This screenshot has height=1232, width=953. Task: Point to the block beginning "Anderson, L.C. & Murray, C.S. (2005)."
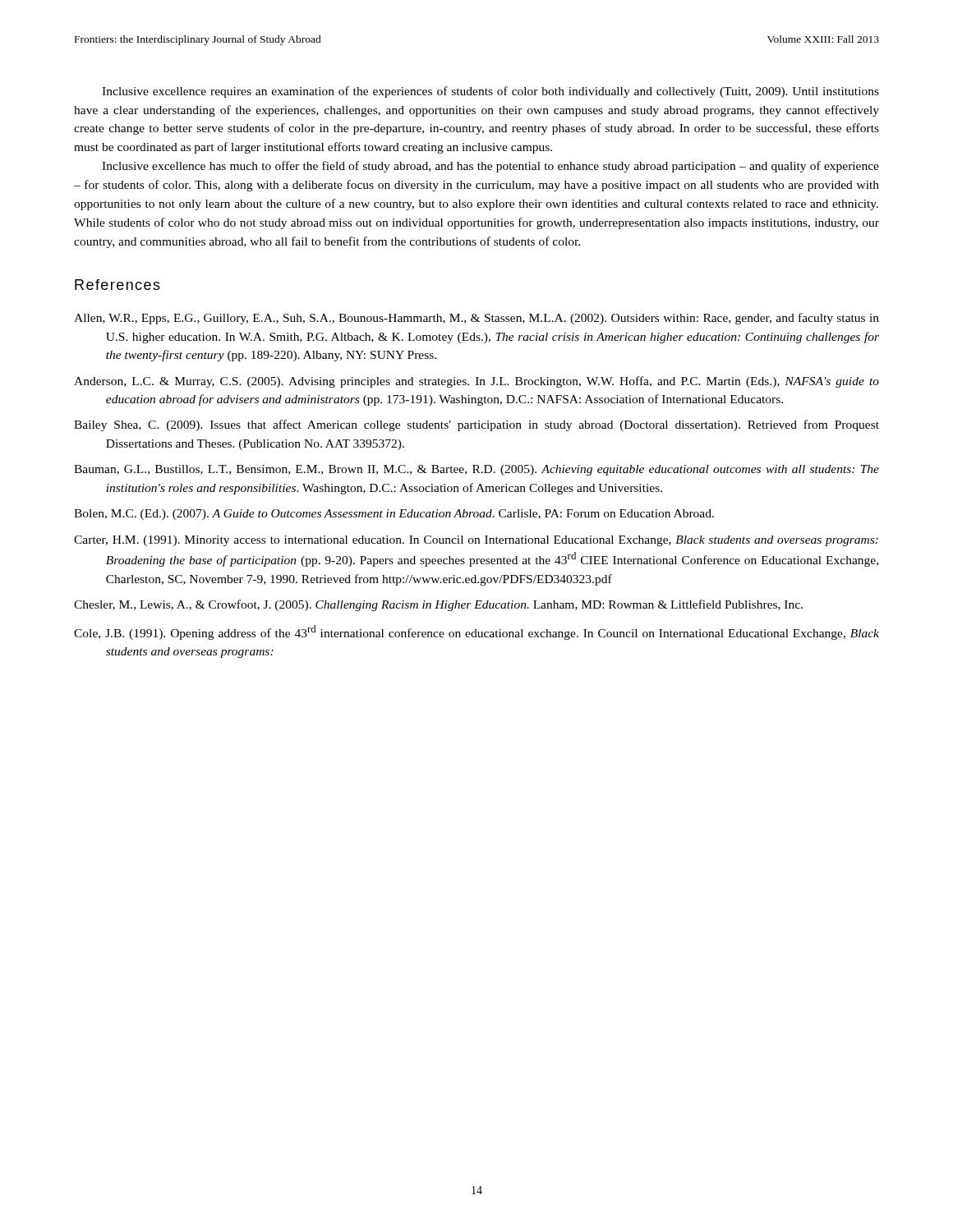(x=476, y=389)
